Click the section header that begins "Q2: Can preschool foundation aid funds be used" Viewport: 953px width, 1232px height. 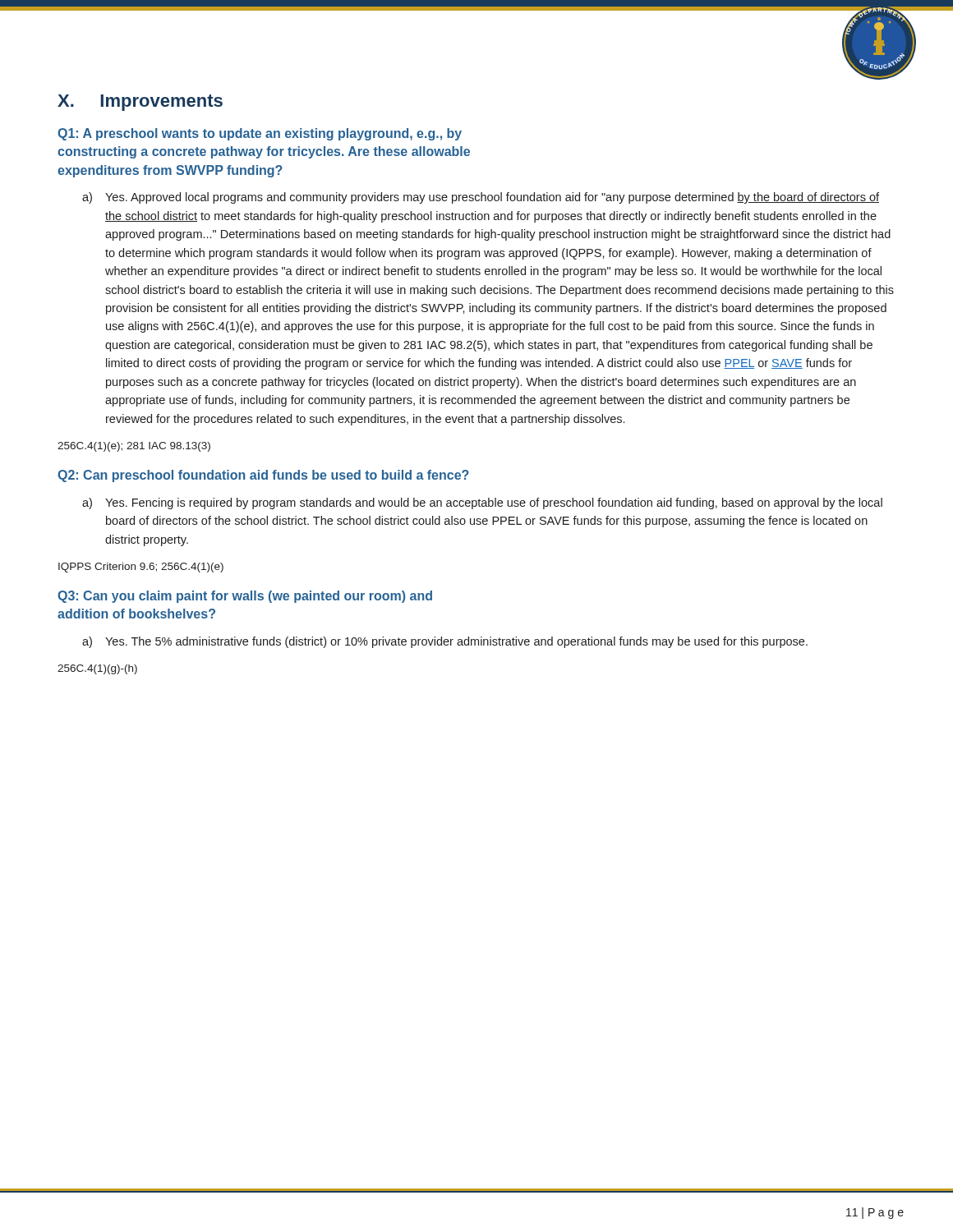coord(263,475)
